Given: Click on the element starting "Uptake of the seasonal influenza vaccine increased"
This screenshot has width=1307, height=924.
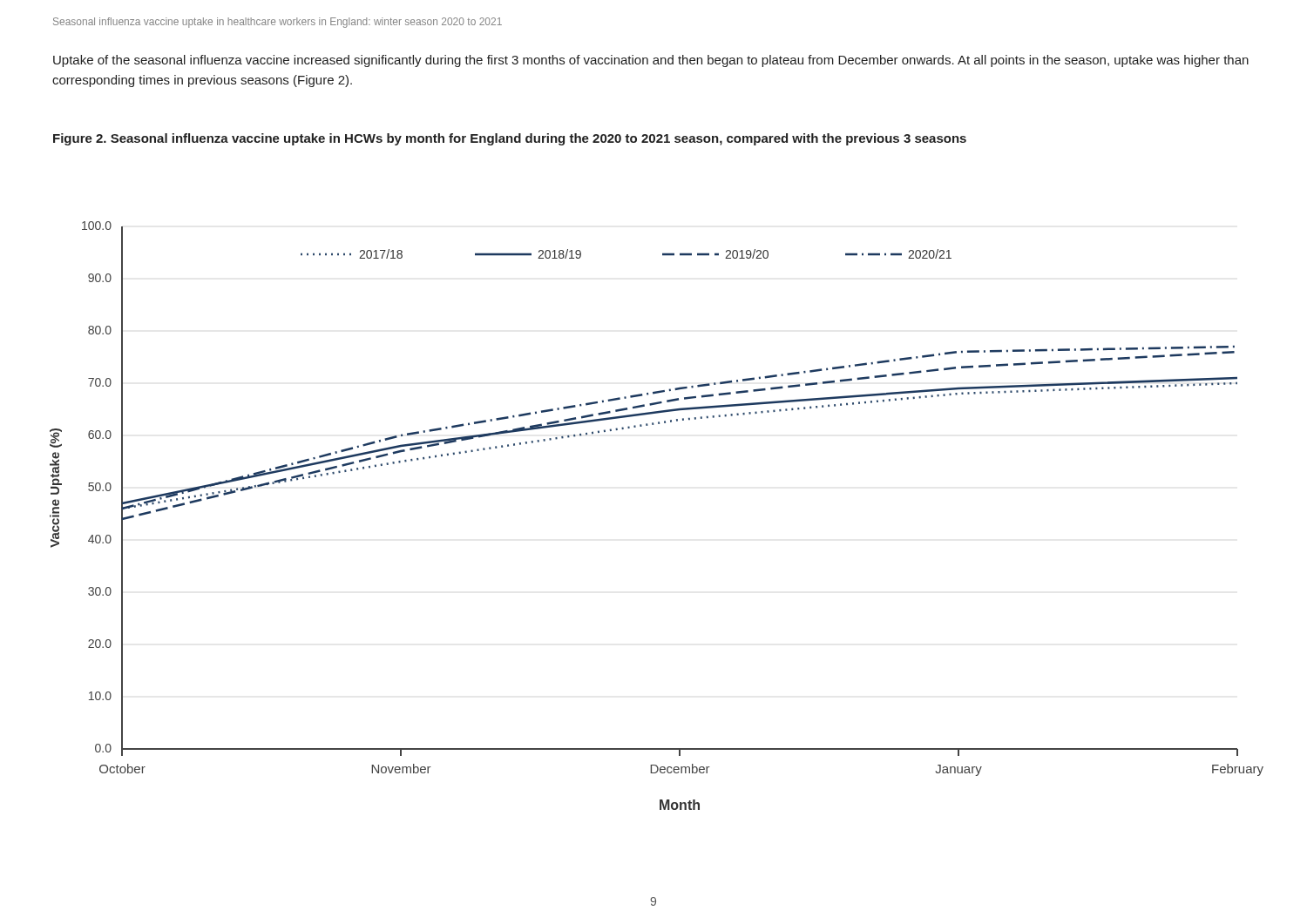Looking at the screenshot, I should [651, 69].
